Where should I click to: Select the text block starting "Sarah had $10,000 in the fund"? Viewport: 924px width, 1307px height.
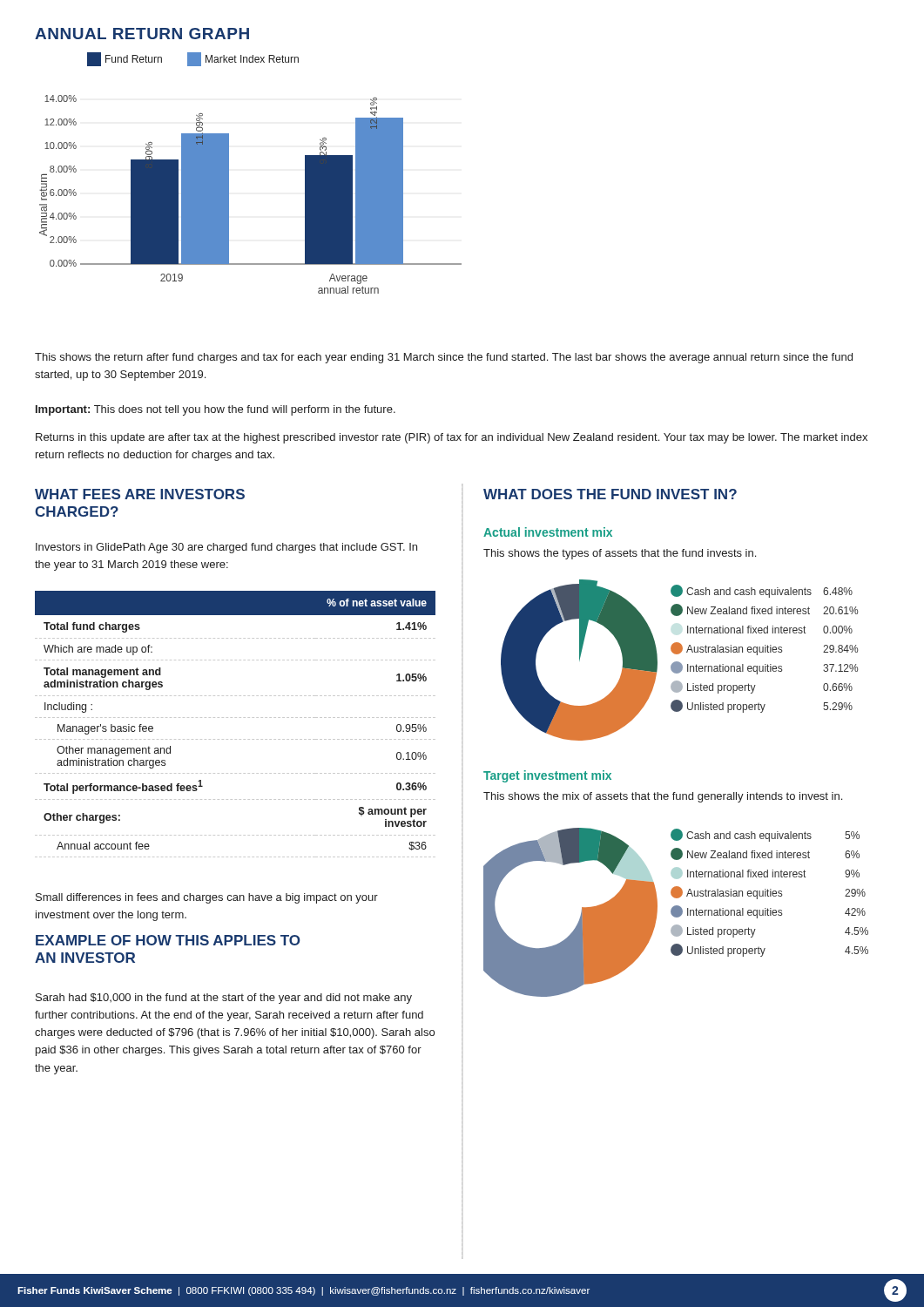click(235, 1032)
